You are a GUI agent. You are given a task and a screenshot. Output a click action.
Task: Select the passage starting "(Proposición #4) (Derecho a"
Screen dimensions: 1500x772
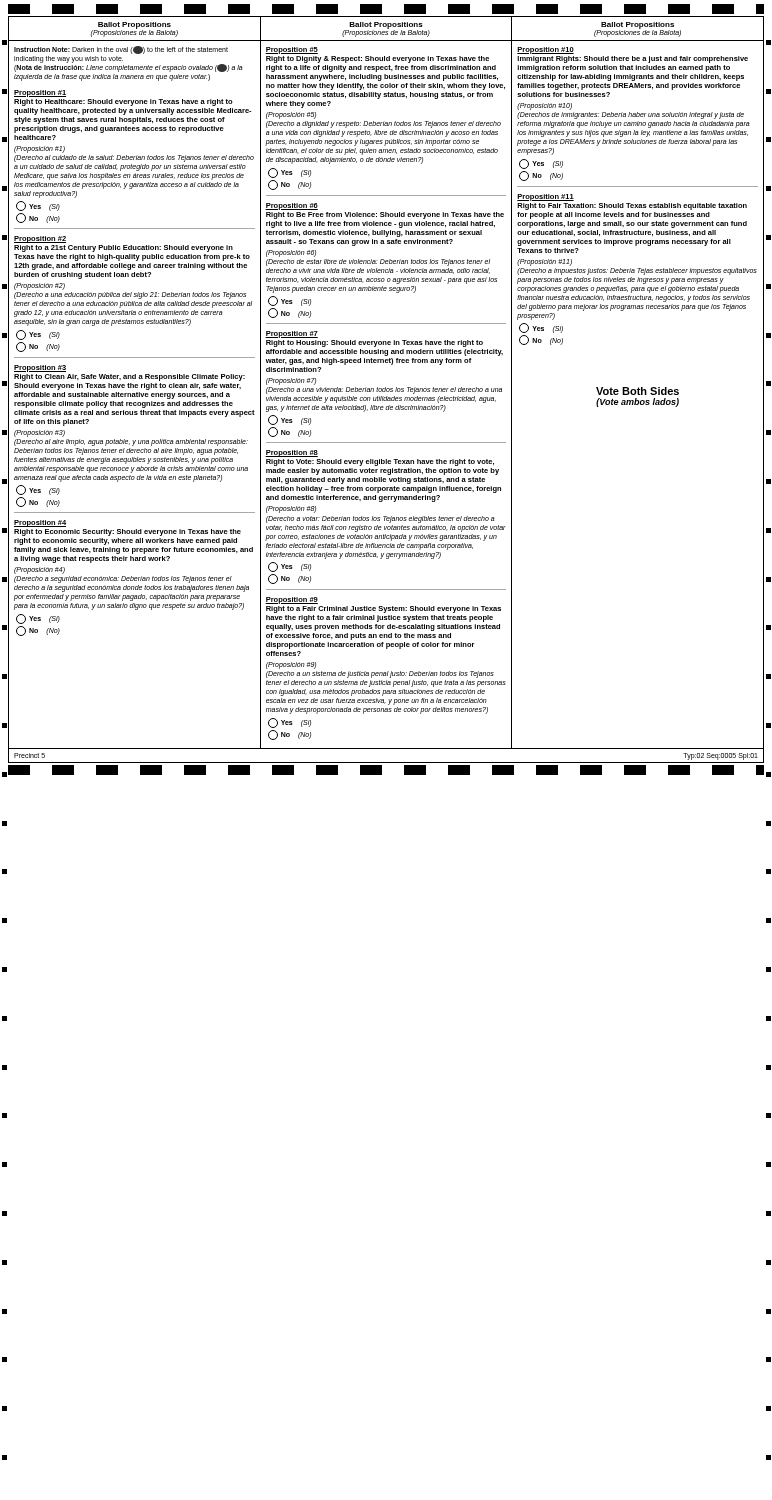(x=132, y=588)
